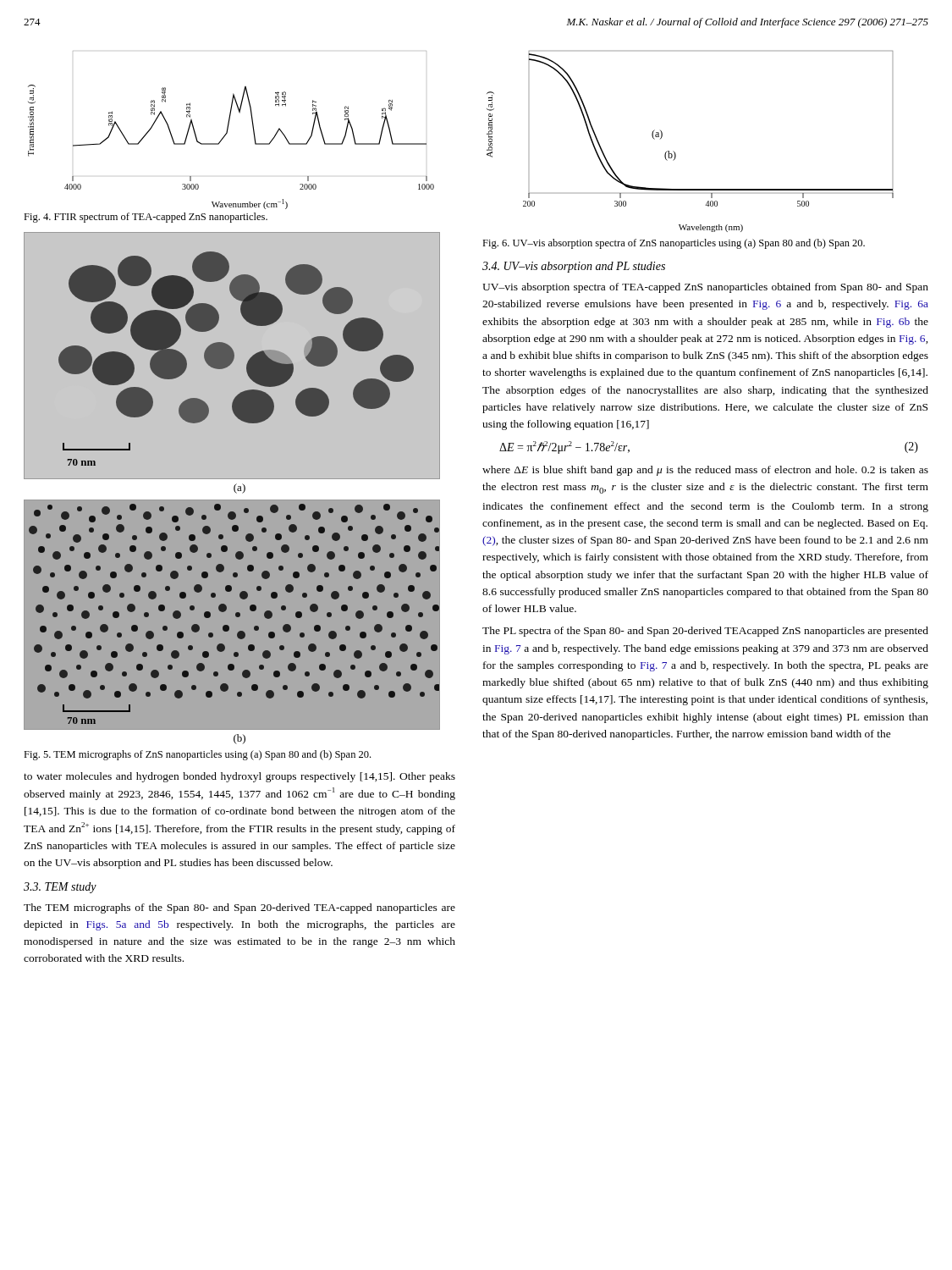Find the block on this page that starts "UV–vis absorption spectra of TEA-capped ZnS nanoparticles"
Screen dimensions: 1270x952
click(x=705, y=355)
